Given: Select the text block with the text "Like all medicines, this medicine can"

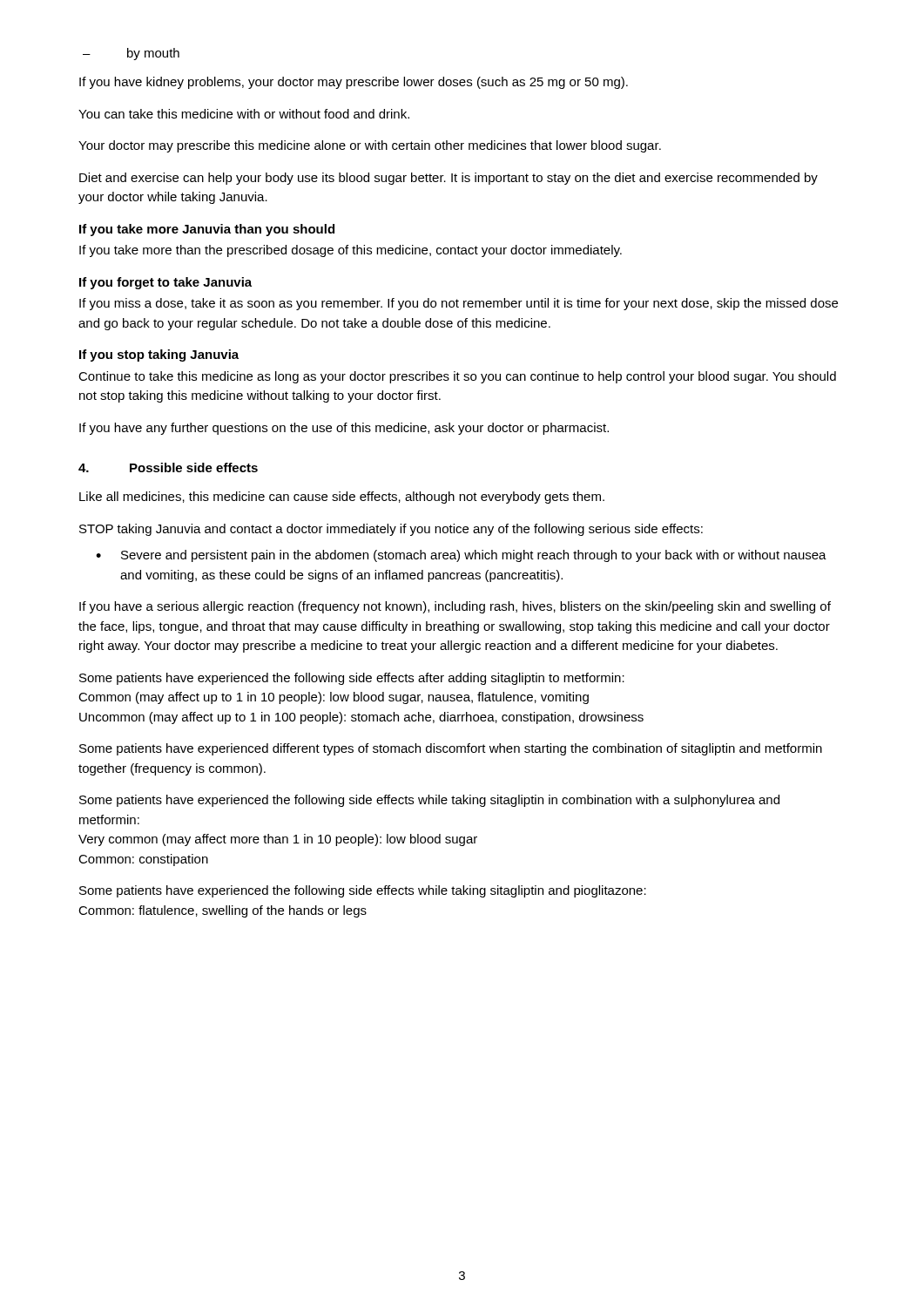Looking at the screenshot, I should coord(462,497).
